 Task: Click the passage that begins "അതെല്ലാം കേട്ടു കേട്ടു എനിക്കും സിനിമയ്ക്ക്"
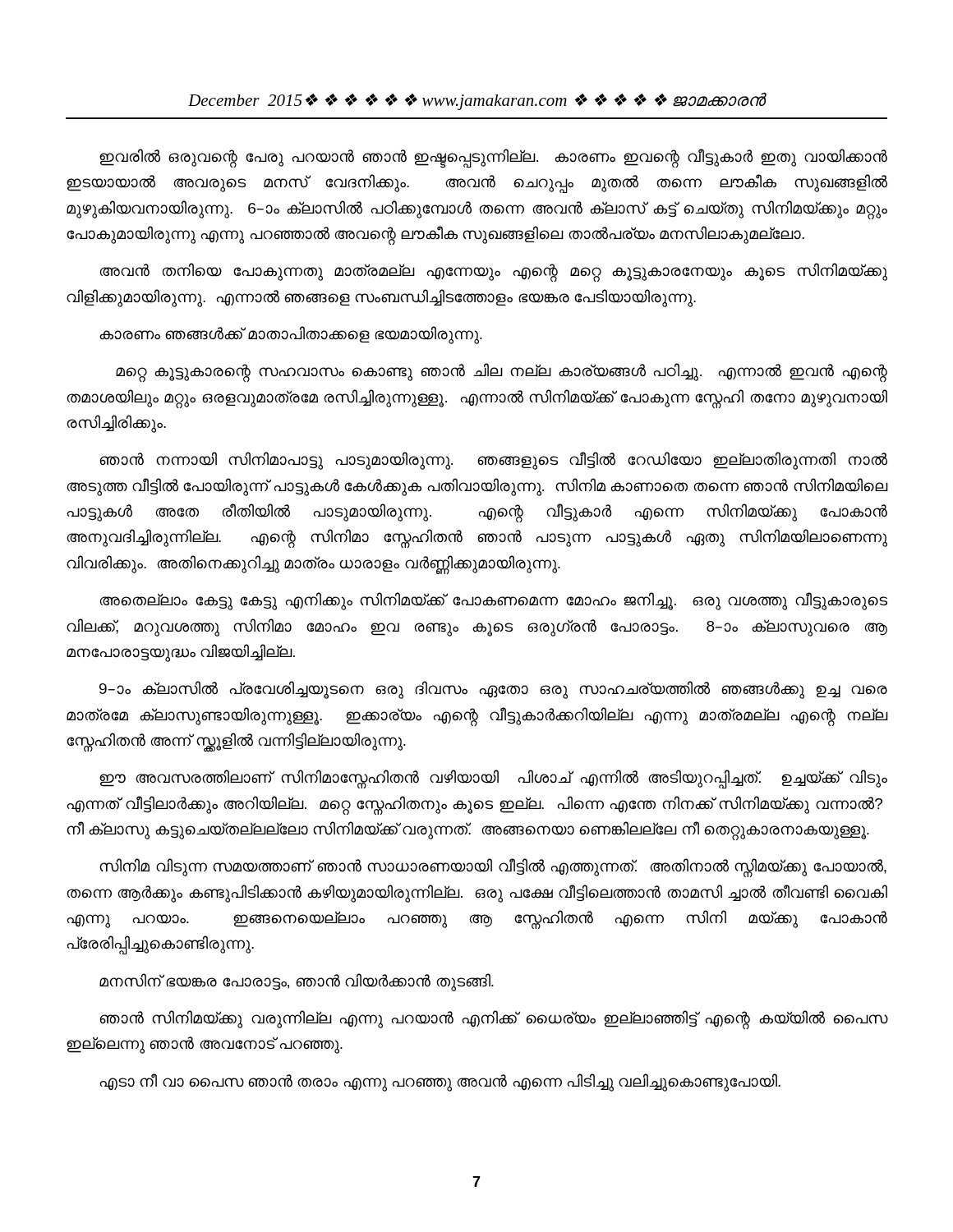[x=476, y=626]
